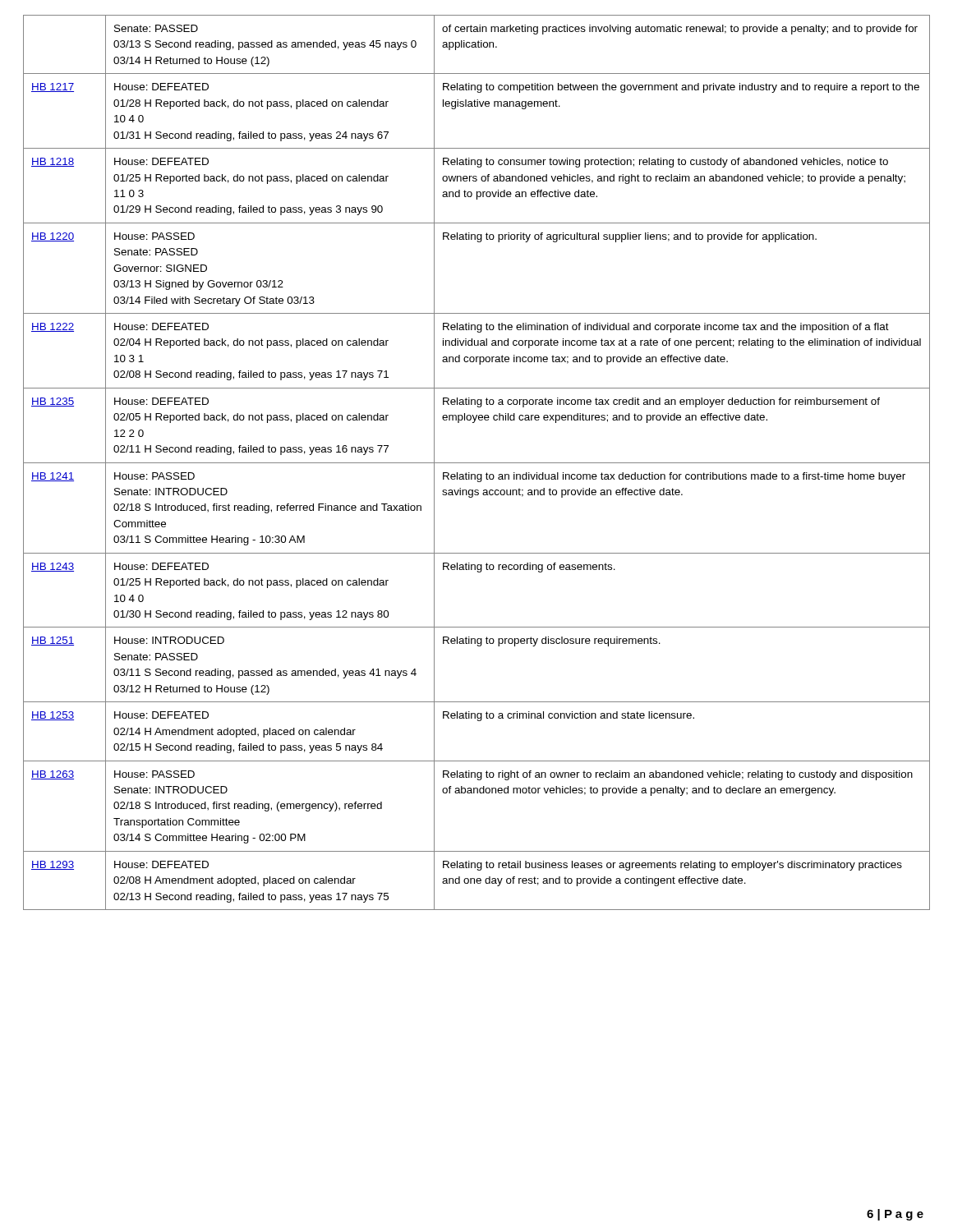Image resolution: width=953 pixels, height=1232 pixels.
Task: Select the table that reads "HB 1243"
Action: pyautogui.click(x=476, y=462)
